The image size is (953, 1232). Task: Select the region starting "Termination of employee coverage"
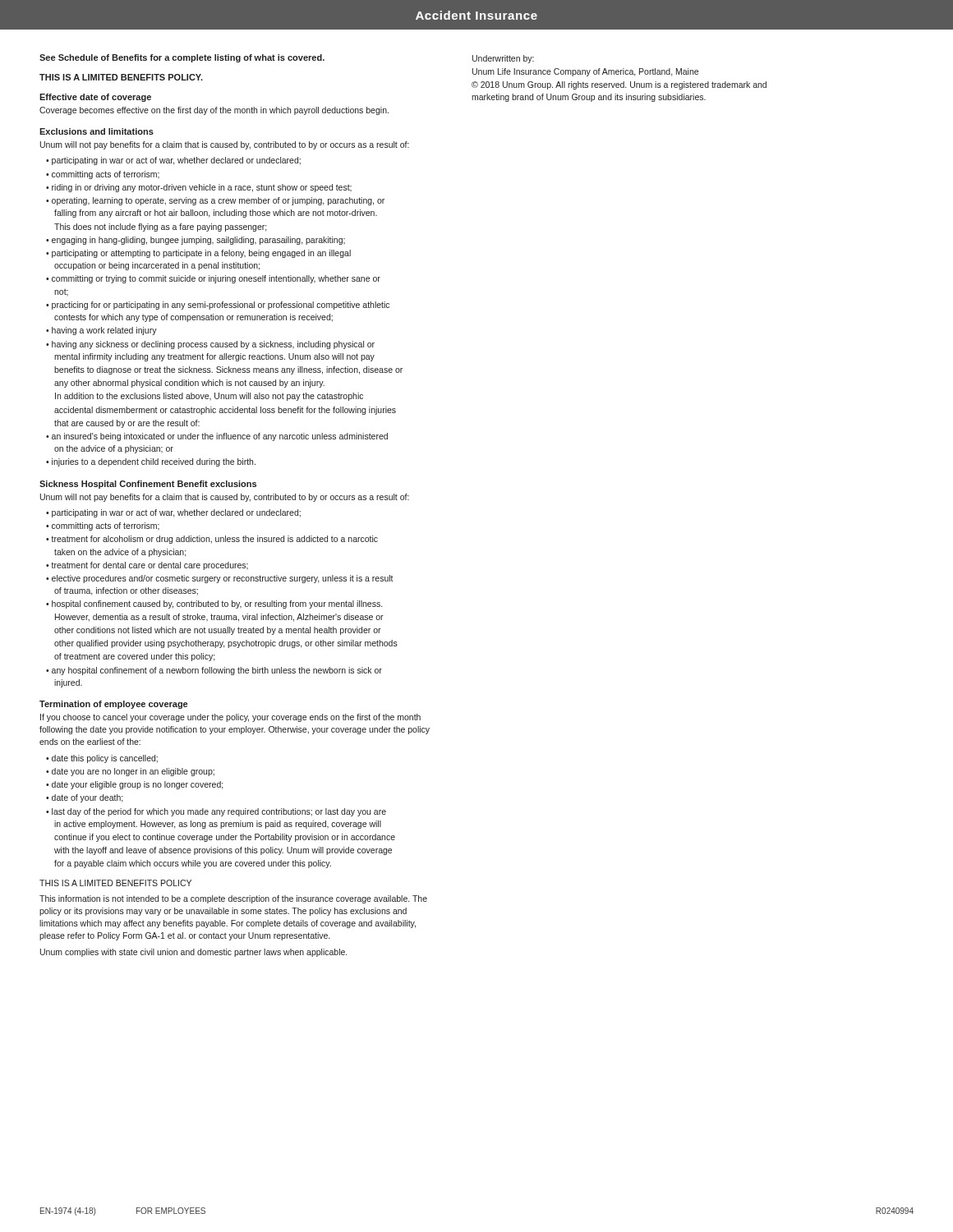(x=114, y=704)
